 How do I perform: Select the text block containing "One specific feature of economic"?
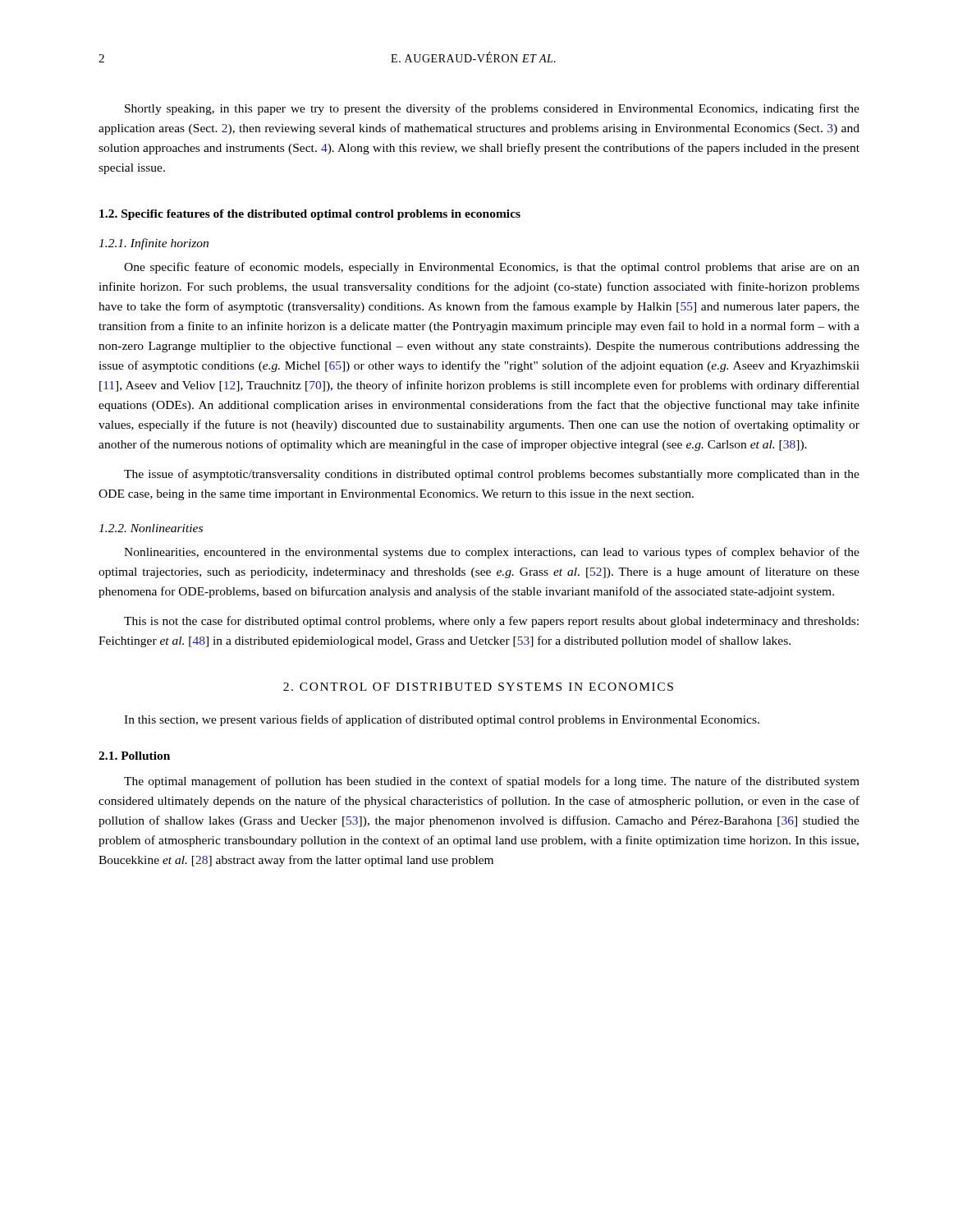[x=479, y=356]
